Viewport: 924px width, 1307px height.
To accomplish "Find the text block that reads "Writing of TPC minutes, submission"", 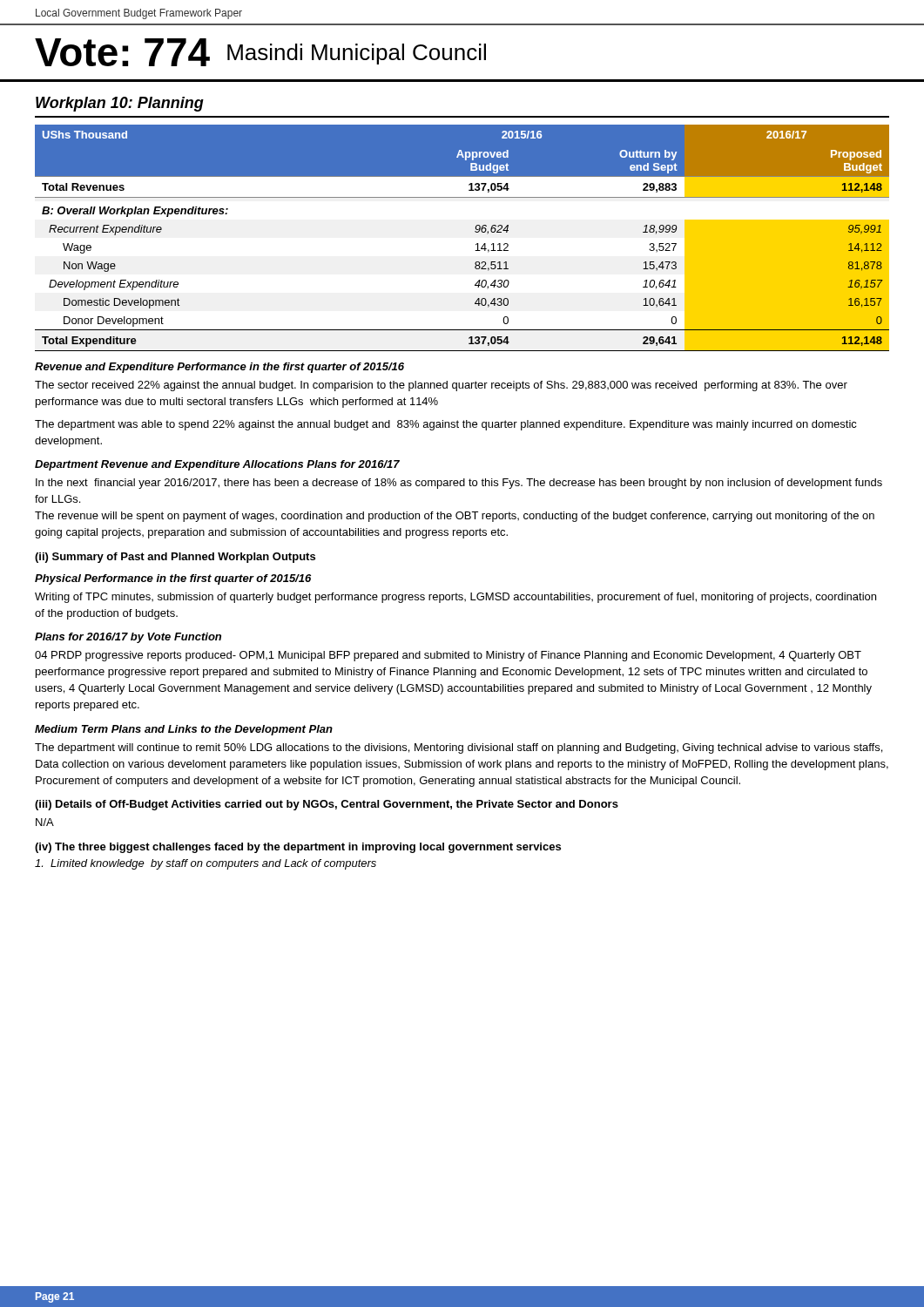I will (462, 605).
